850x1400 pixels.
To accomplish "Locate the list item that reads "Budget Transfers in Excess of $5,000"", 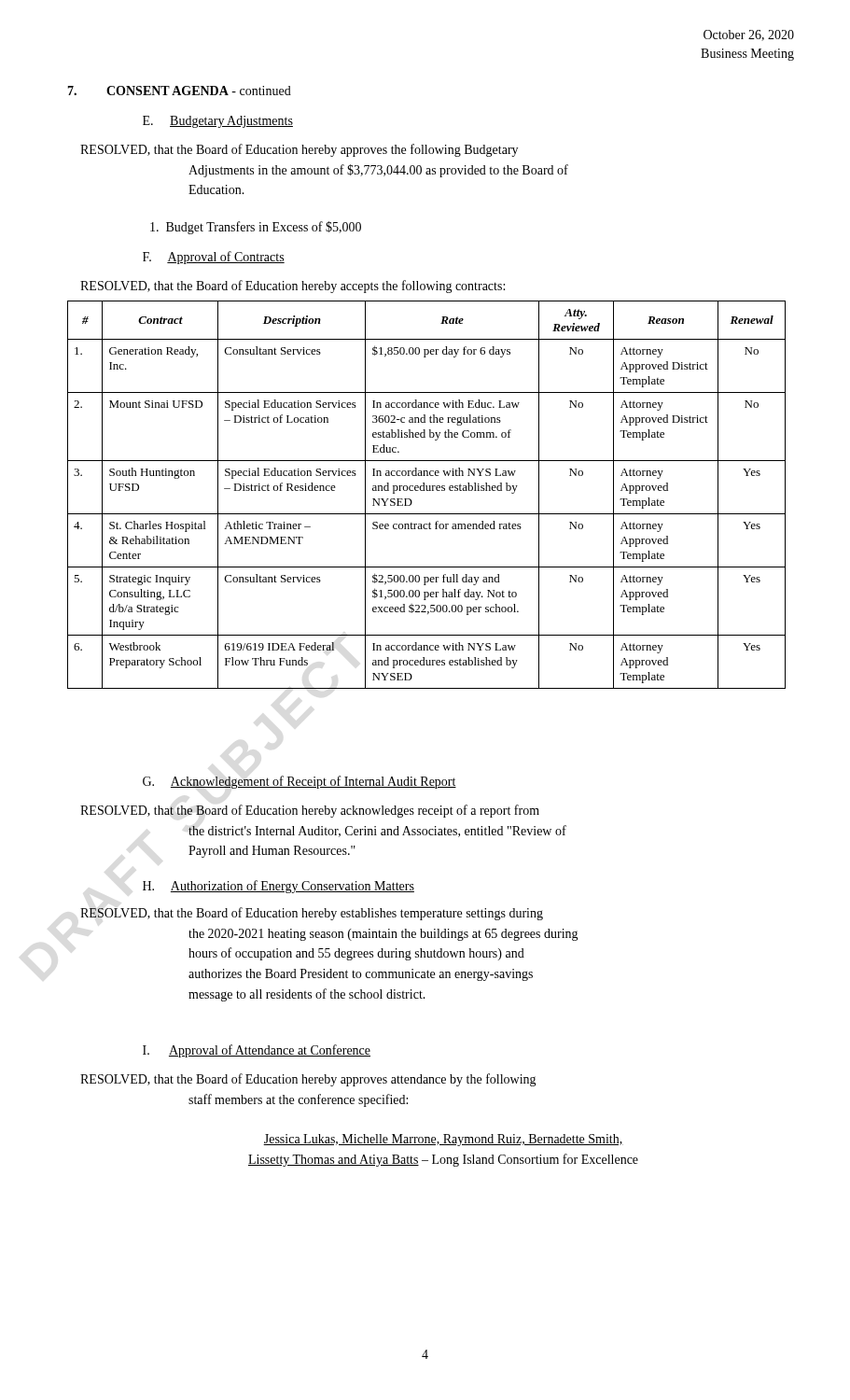I will (x=255, y=227).
